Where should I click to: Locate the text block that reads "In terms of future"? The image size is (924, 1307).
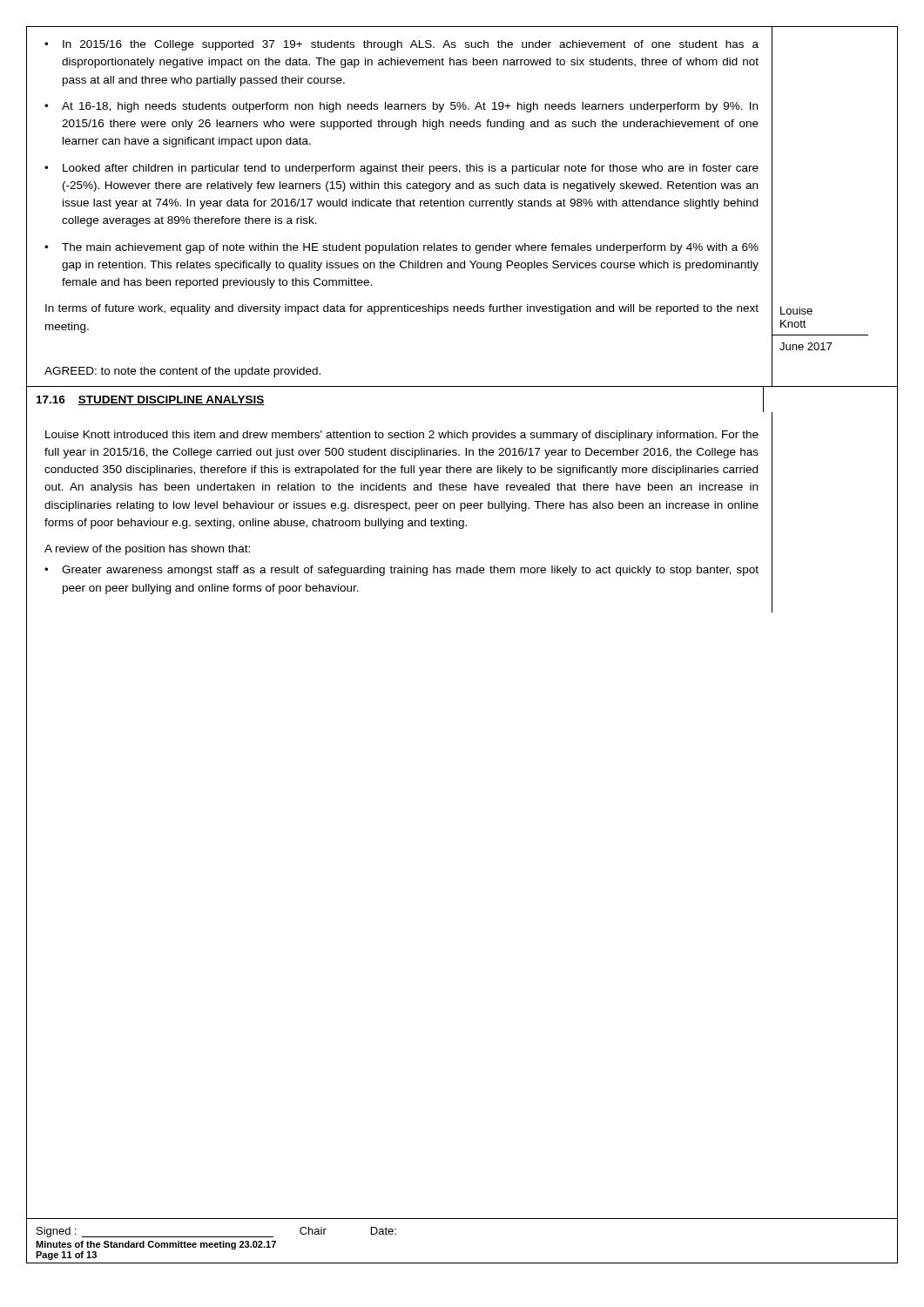(401, 317)
